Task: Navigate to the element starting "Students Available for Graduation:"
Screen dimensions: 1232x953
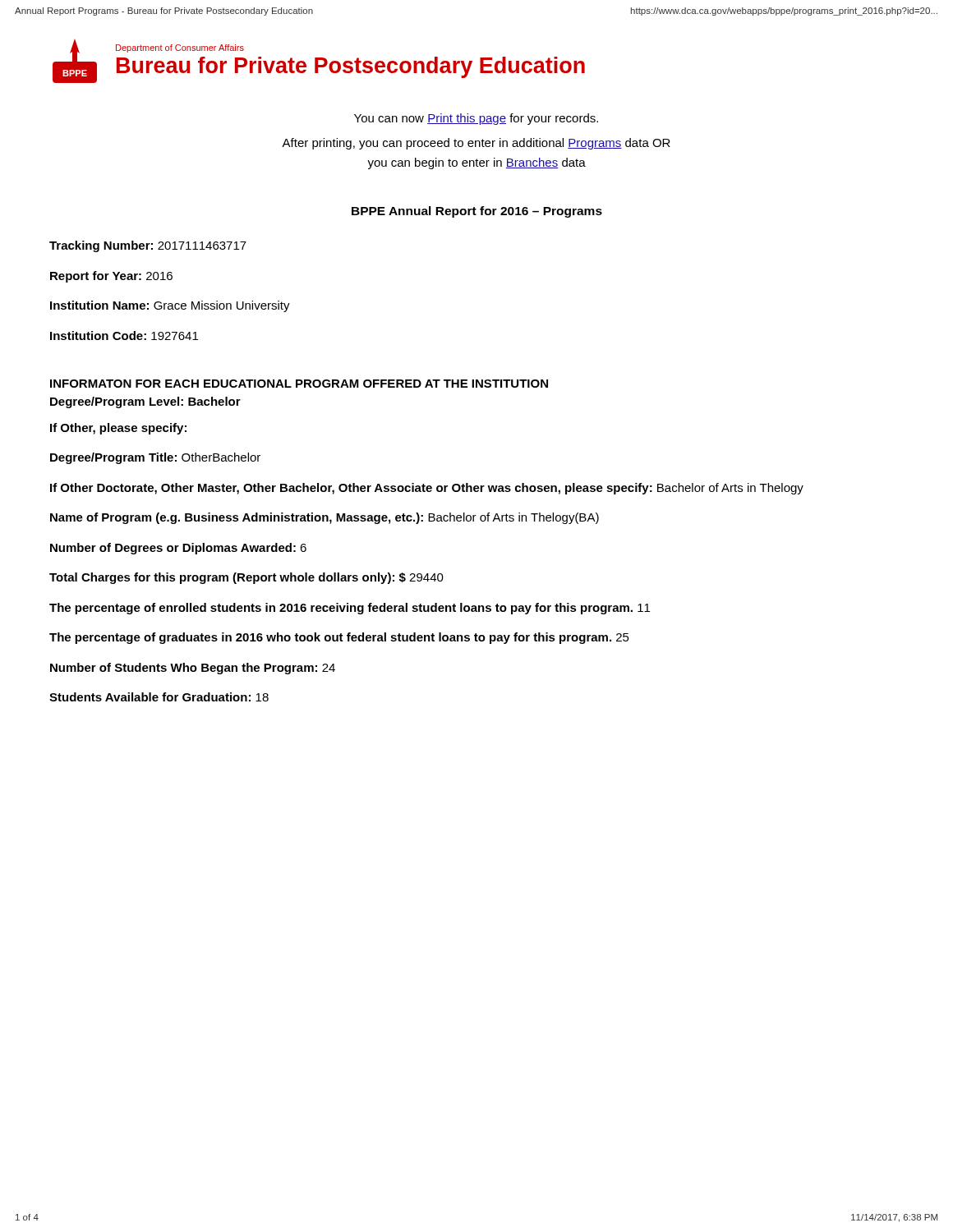Action: point(159,697)
